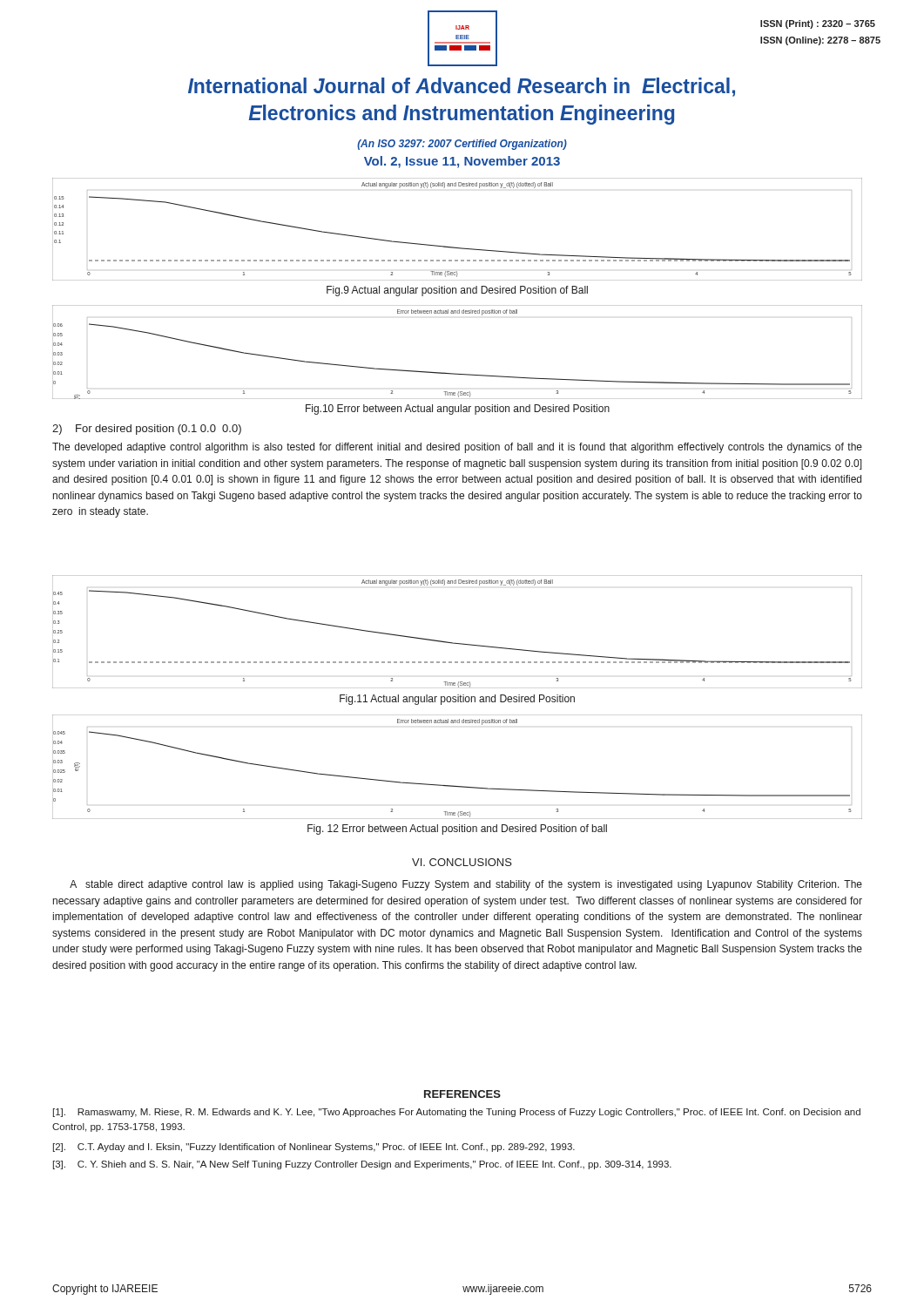Screen dimensions: 1307x924
Task: Select the text starting "2) For desired position (0.1 0.0"
Action: [x=147, y=428]
